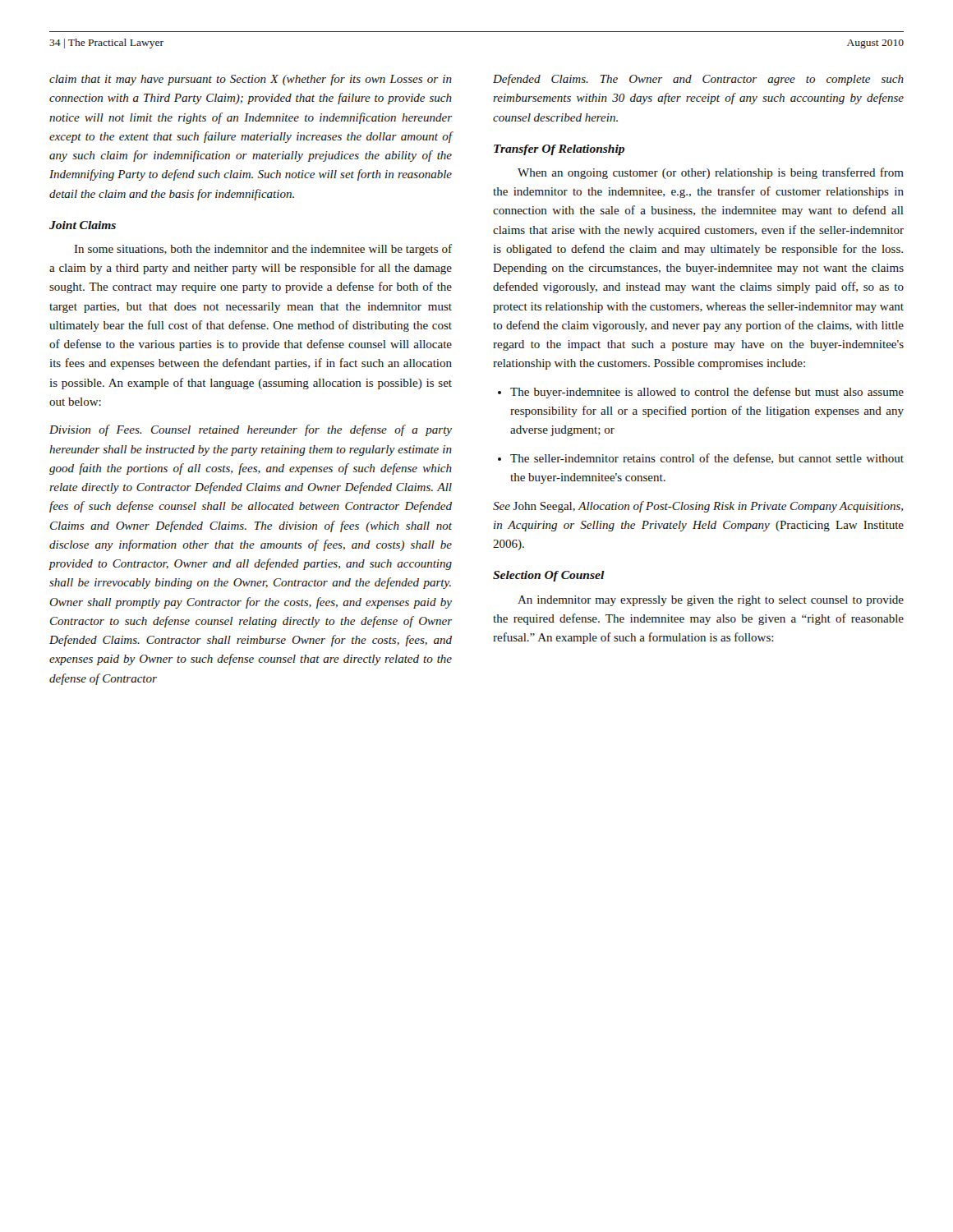Locate the block of text that opens with "Defended Claims. The"
The image size is (953, 1232).
[x=698, y=98]
